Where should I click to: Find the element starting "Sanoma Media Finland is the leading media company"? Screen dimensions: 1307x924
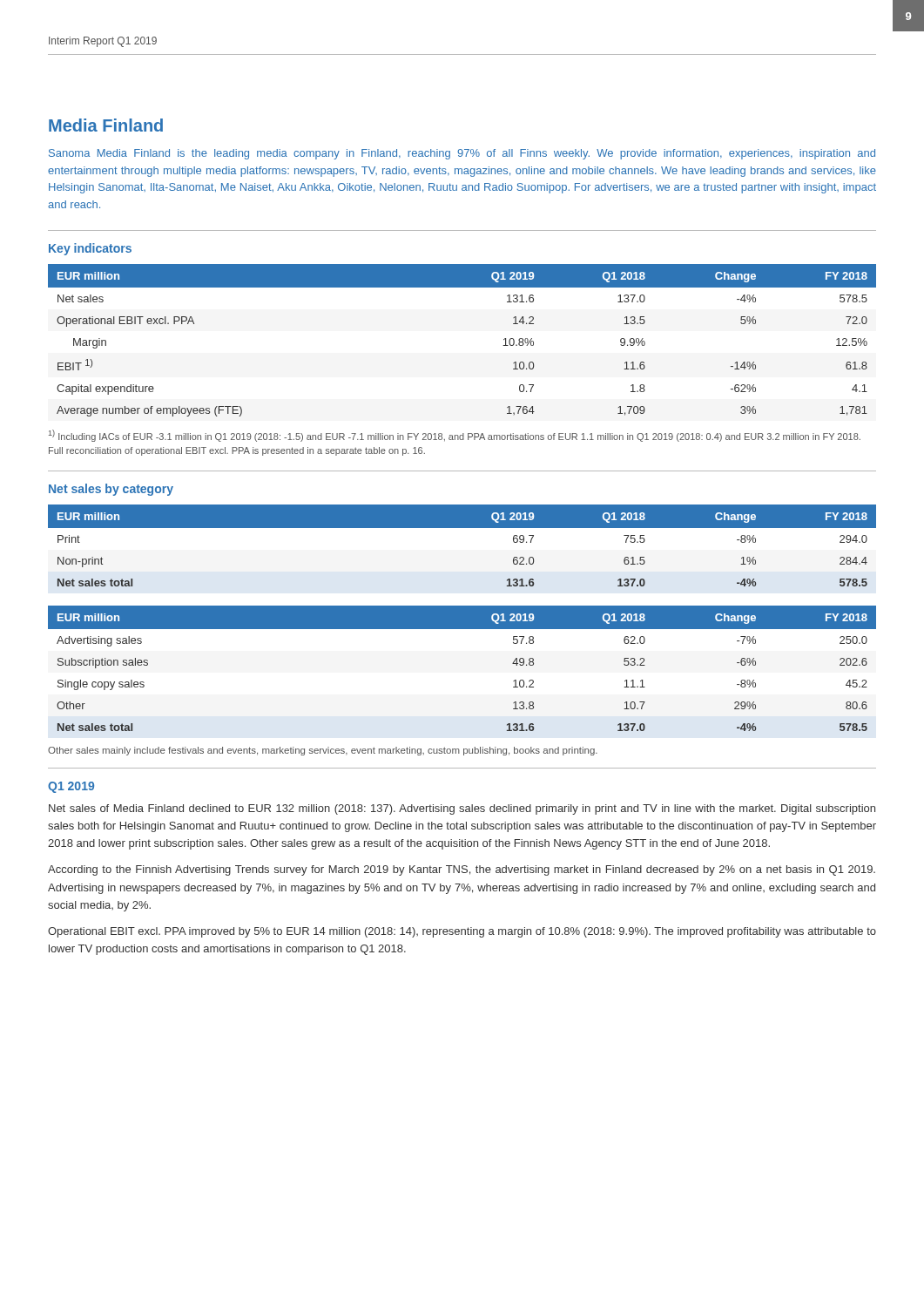(x=462, y=178)
